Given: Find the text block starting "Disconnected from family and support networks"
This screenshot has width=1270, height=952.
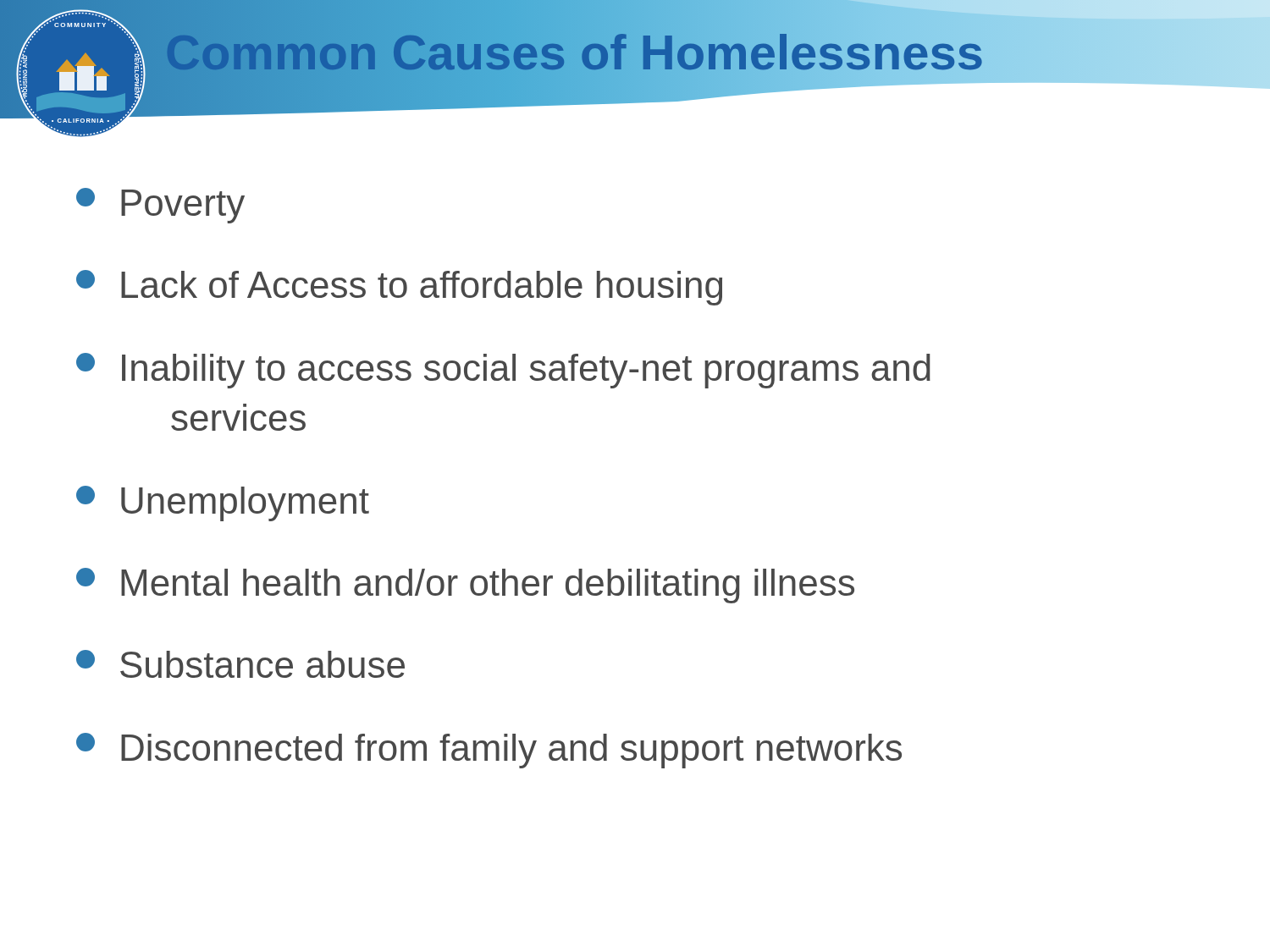Looking at the screenshot, I should tap(490, 748).
